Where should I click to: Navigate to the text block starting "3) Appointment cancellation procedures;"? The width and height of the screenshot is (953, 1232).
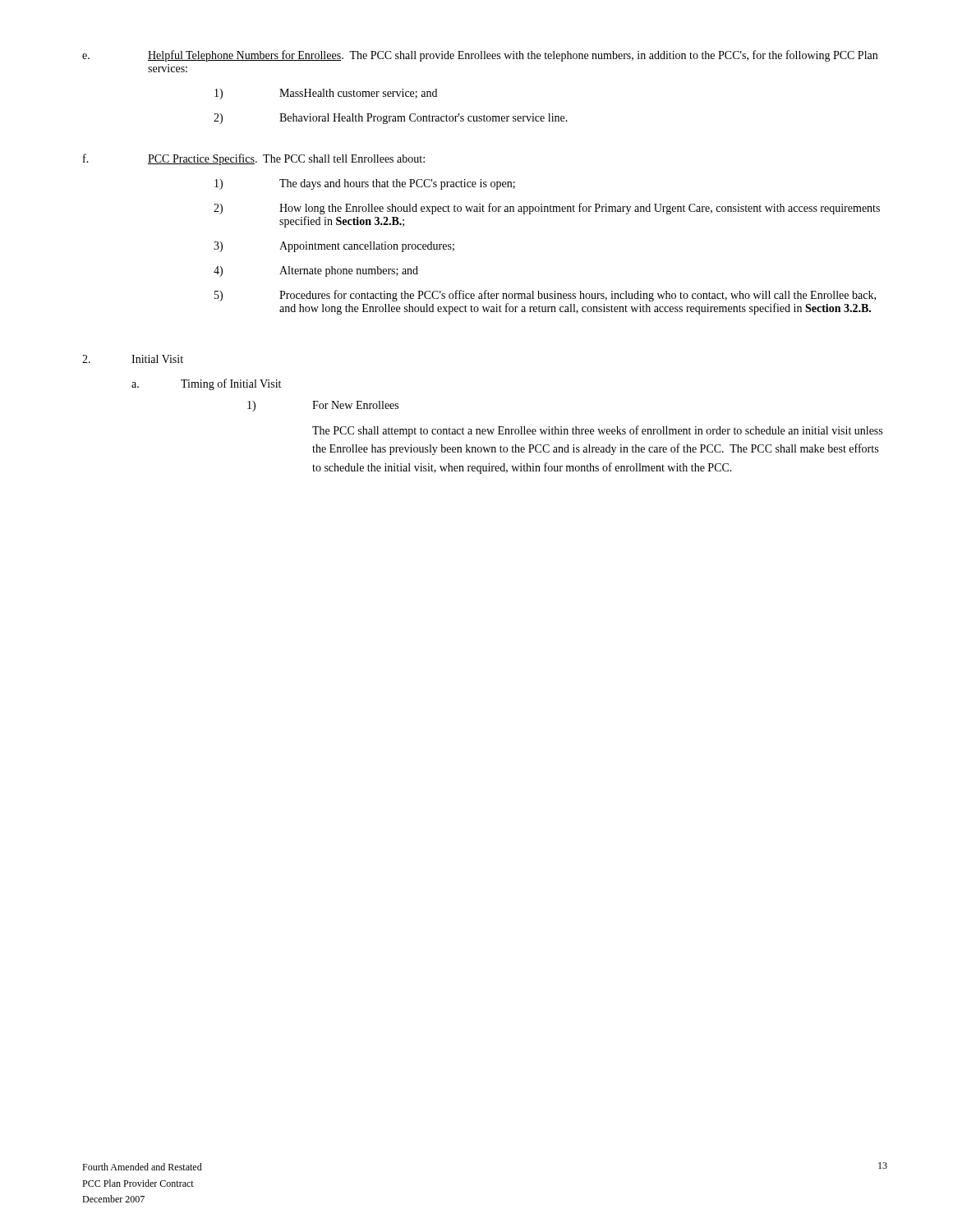coord(334,247)
